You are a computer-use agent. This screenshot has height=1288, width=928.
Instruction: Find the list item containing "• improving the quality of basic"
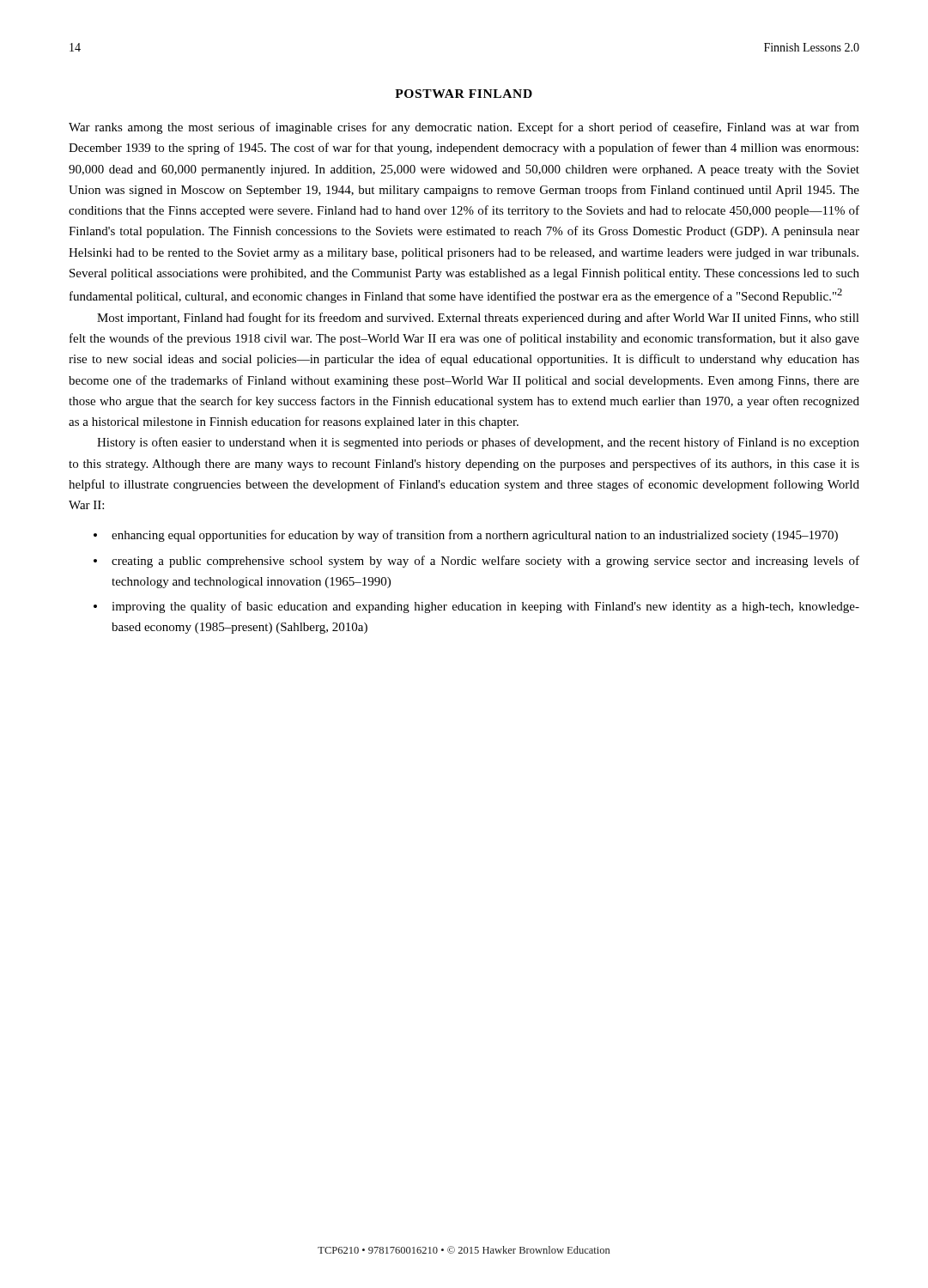pos(476,616)
